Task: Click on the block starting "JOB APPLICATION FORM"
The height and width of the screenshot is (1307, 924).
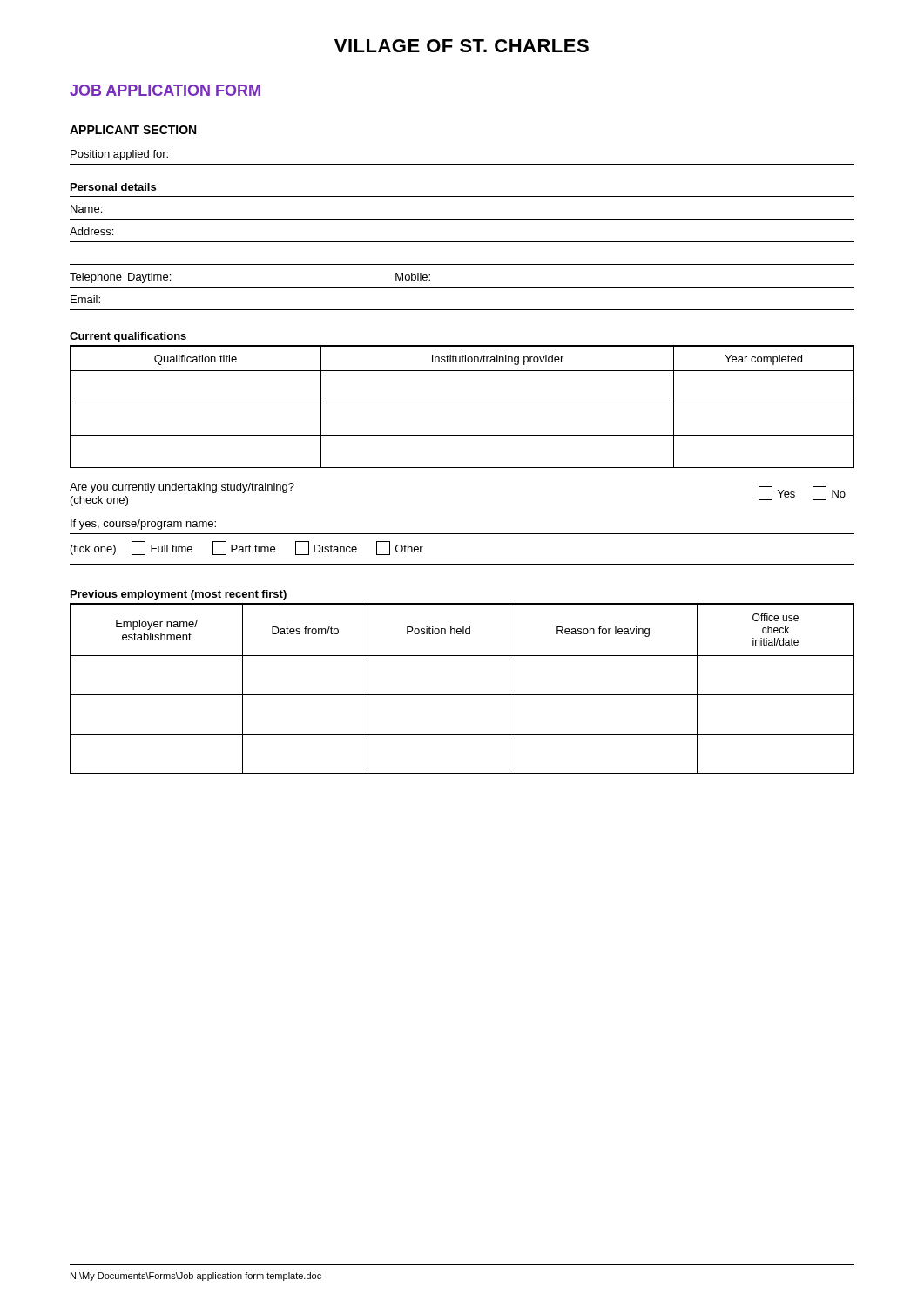Action: pyautogui.click(x=165, y=91)
